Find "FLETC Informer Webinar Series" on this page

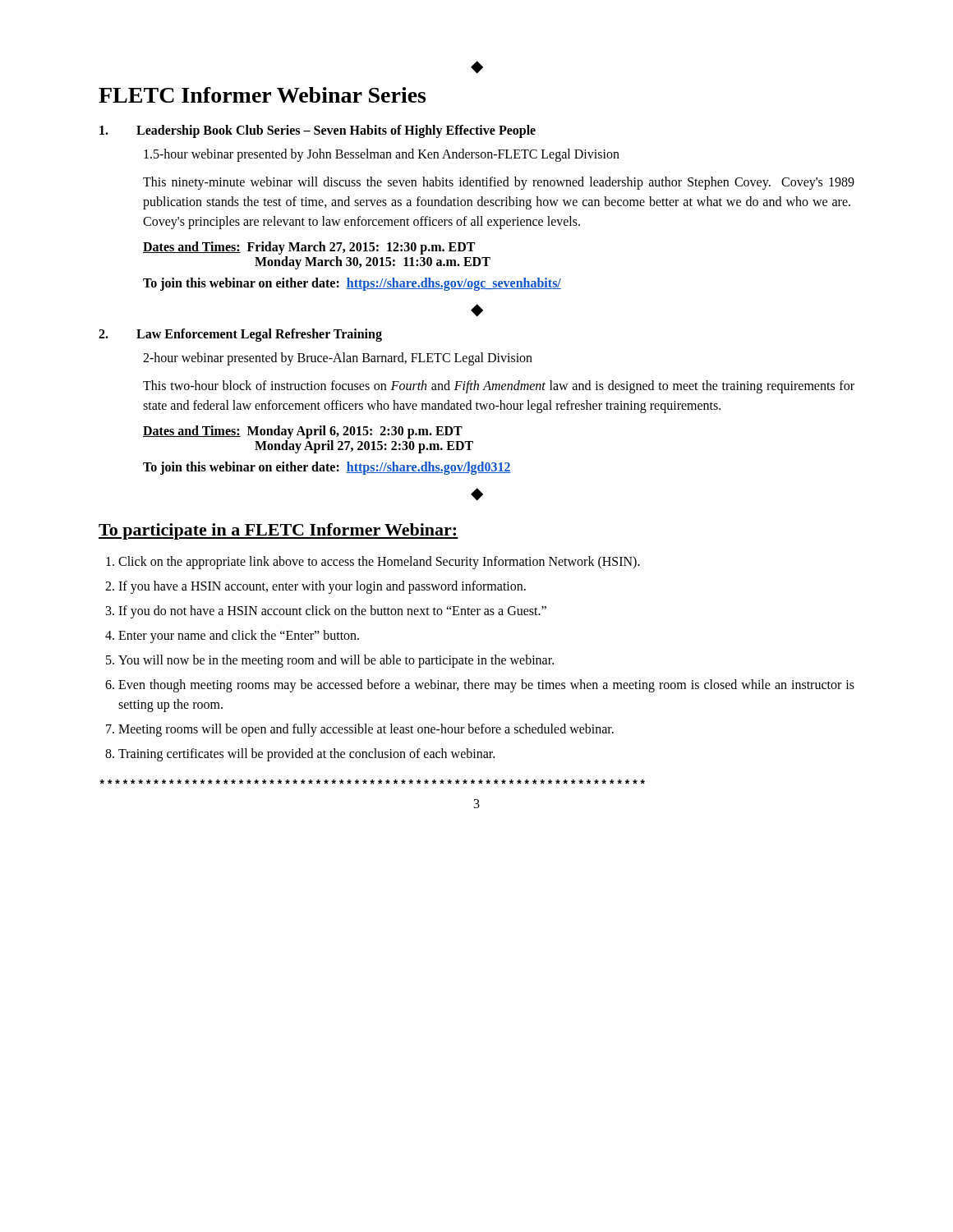tap(262, 95)
